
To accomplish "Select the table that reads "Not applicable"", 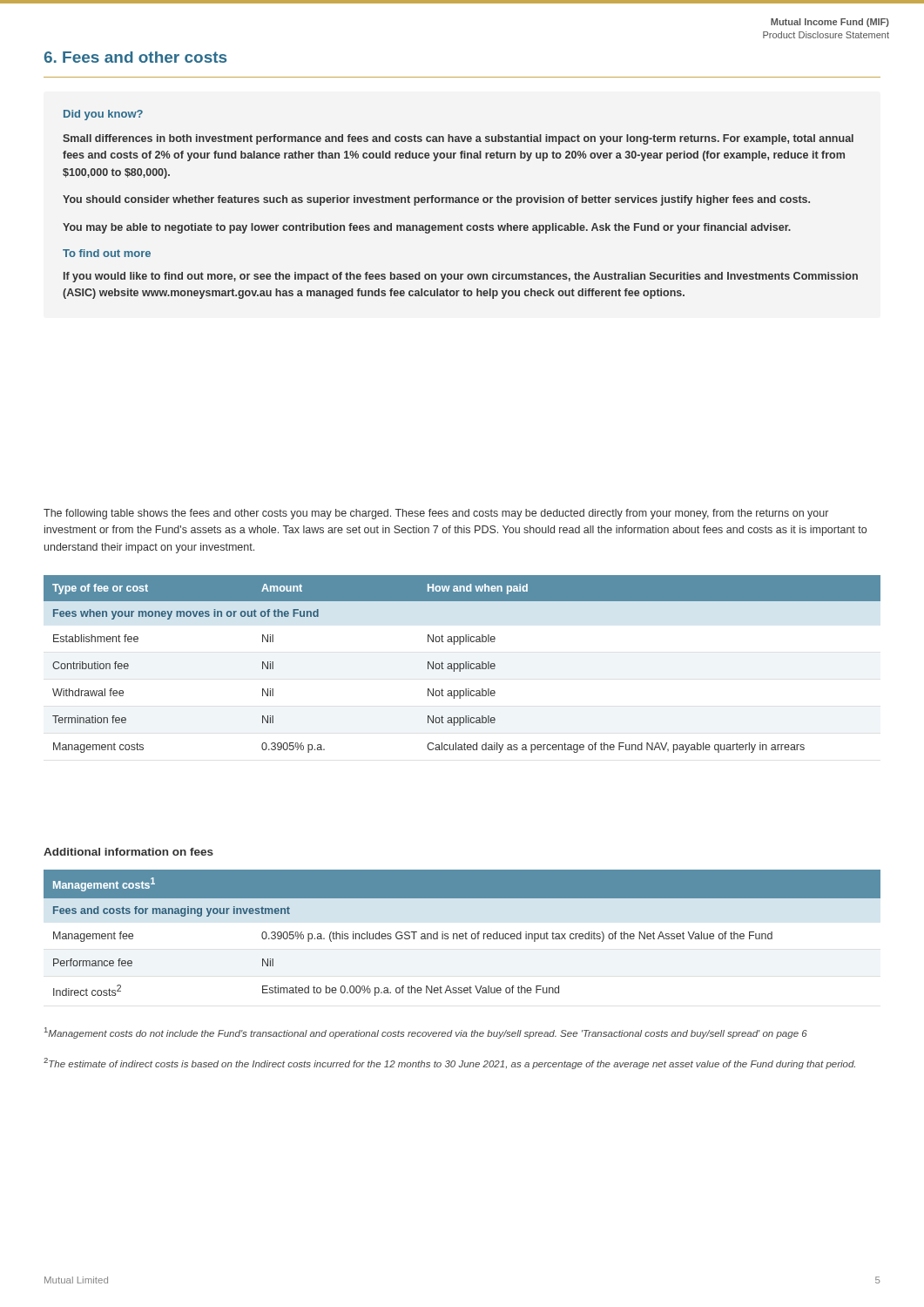I will click(462, 668).
